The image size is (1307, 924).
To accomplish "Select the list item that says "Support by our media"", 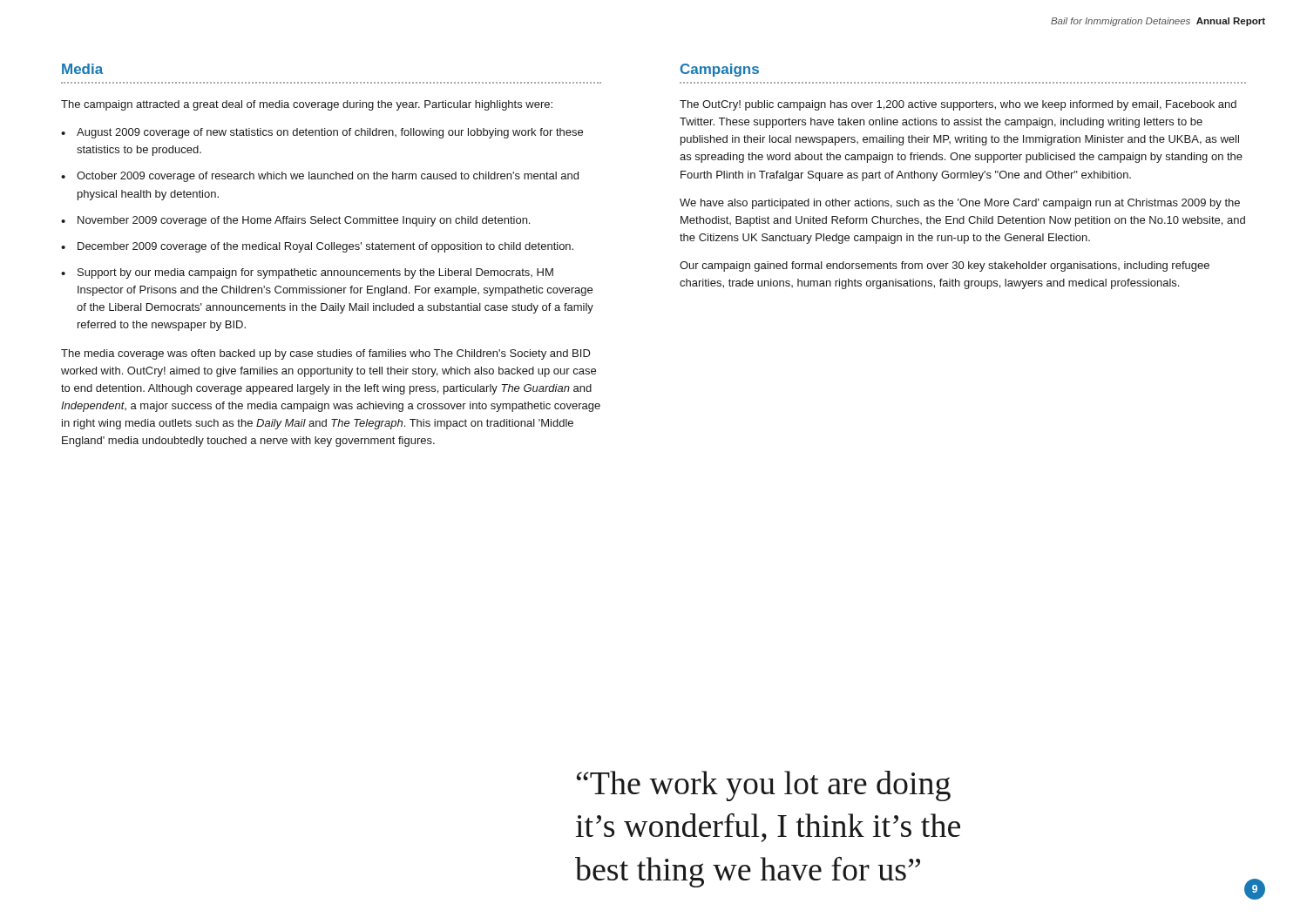I will coord(335,298).
